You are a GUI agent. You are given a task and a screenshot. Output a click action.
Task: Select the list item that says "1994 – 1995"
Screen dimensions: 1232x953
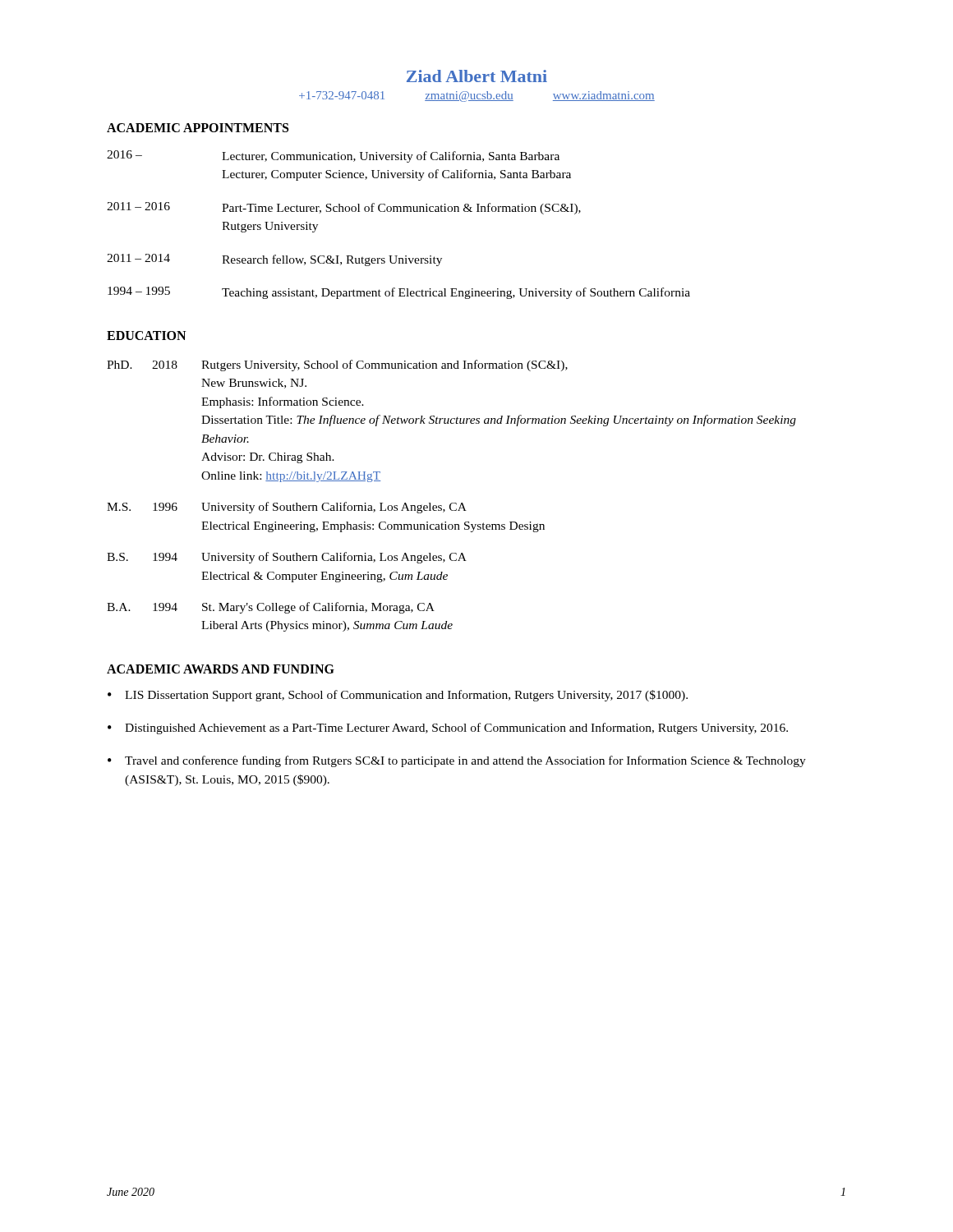476,290
